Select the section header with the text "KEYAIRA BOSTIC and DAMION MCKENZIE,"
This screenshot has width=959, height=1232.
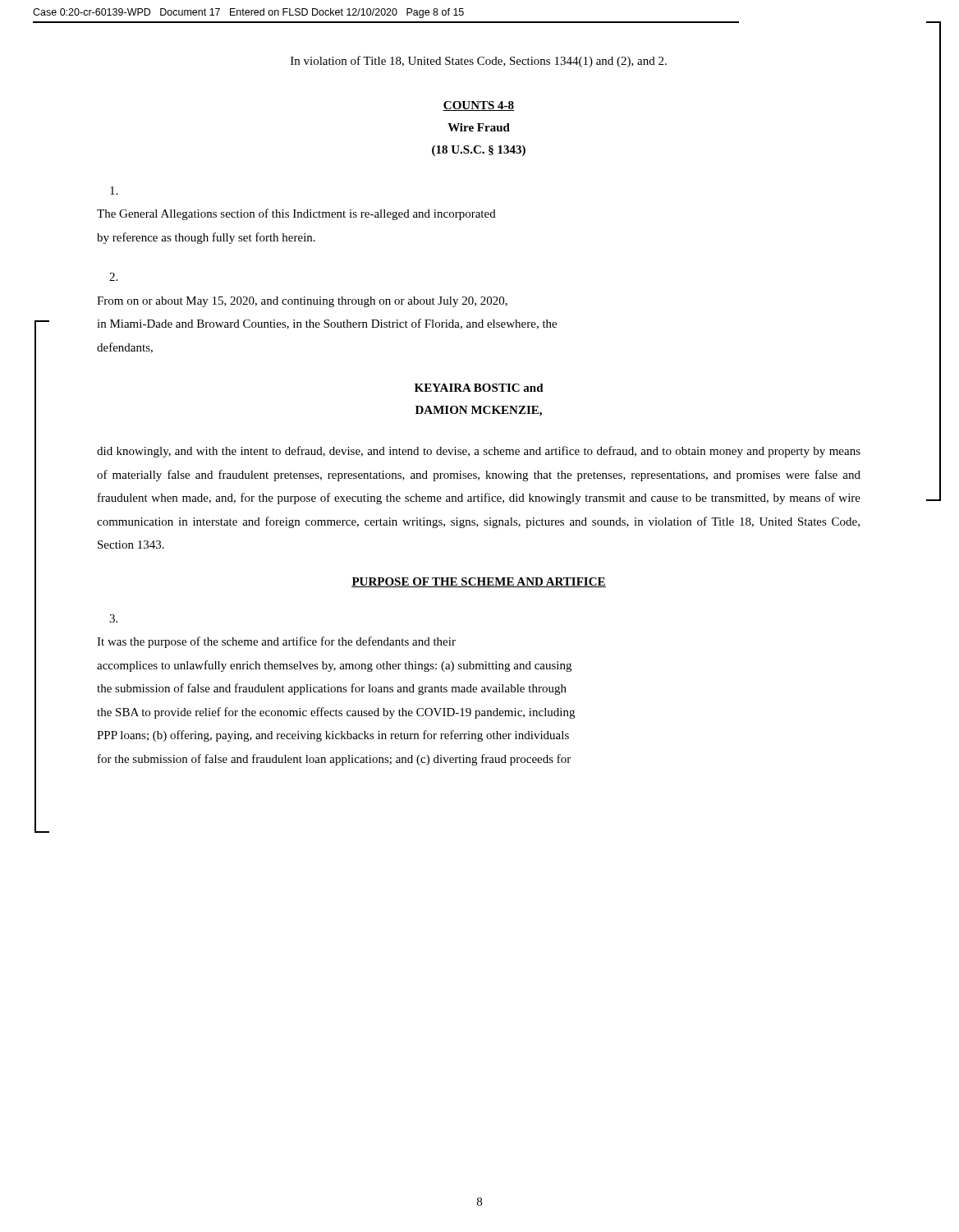[479, 399]
